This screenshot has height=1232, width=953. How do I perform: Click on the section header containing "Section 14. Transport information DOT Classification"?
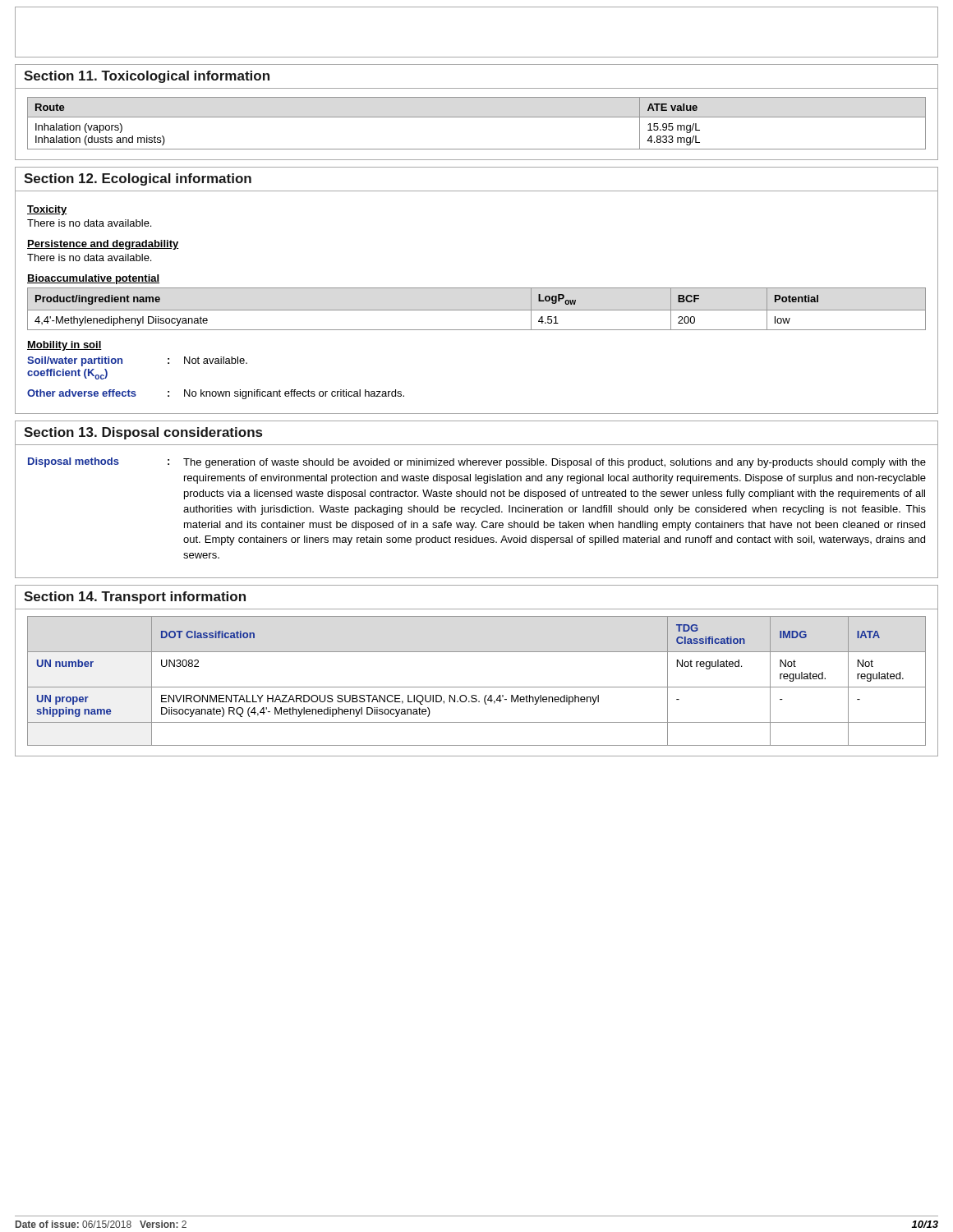476,667
